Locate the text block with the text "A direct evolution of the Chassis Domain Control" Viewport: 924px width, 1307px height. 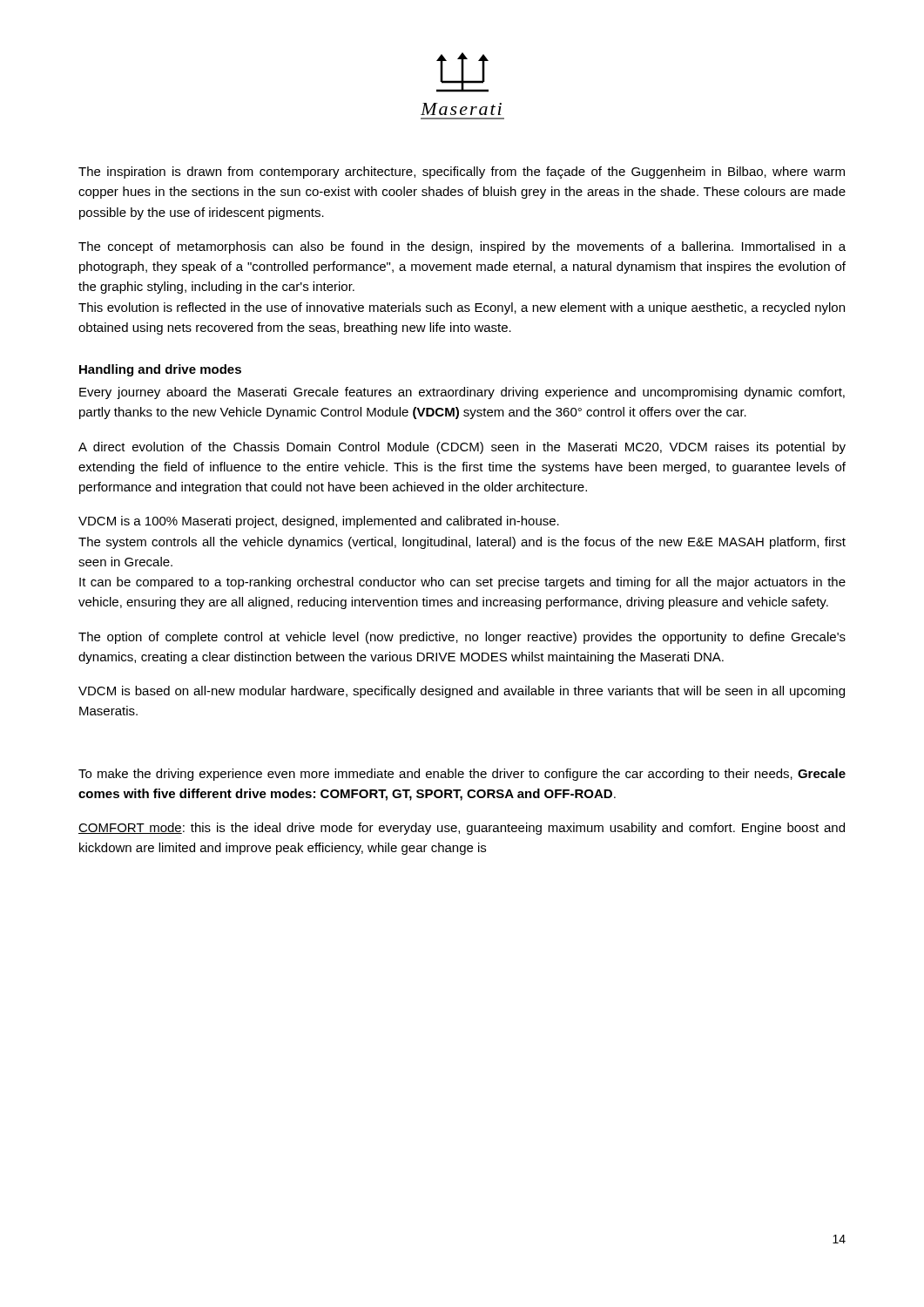click(462, 466)
